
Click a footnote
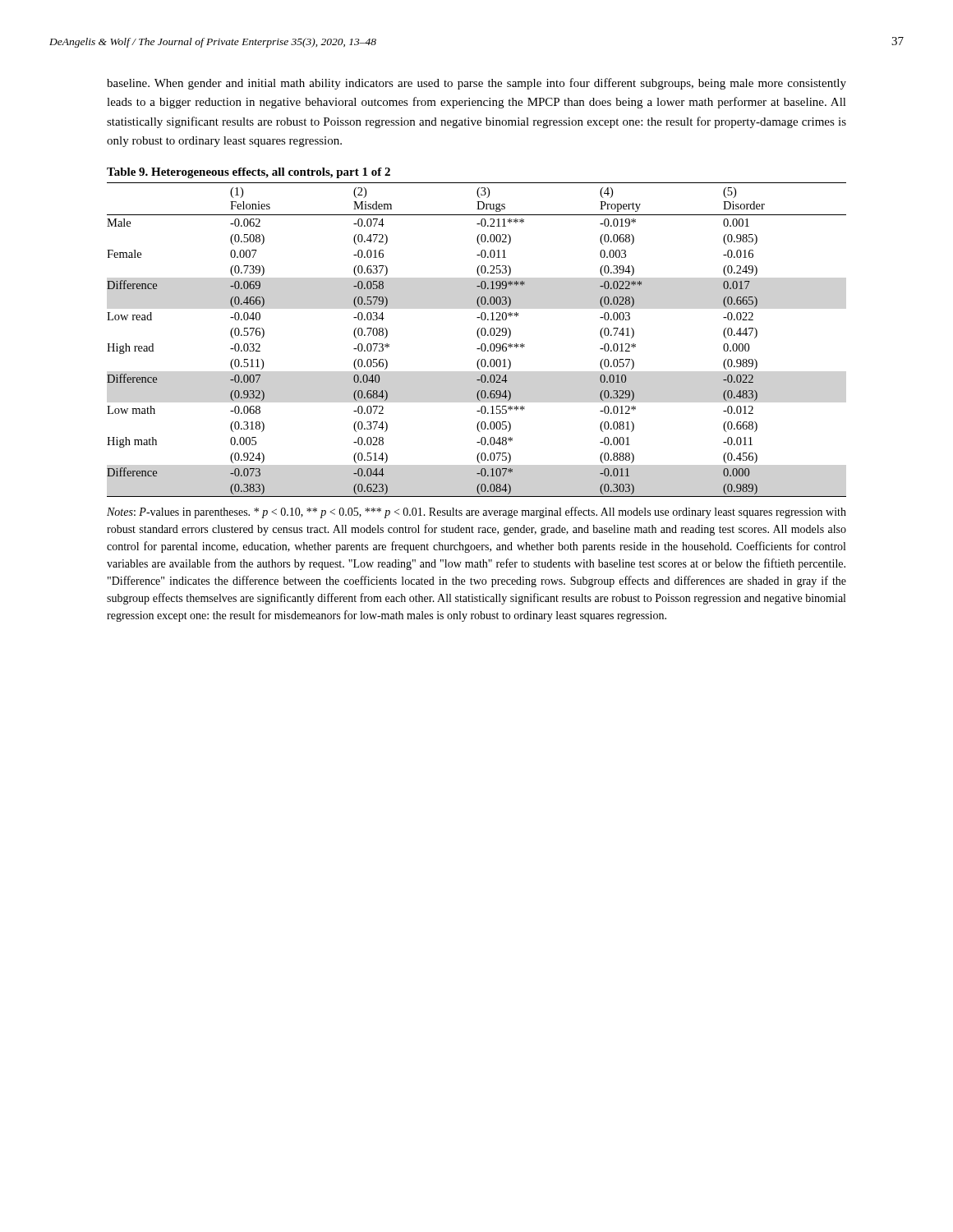tap(476, 564)
